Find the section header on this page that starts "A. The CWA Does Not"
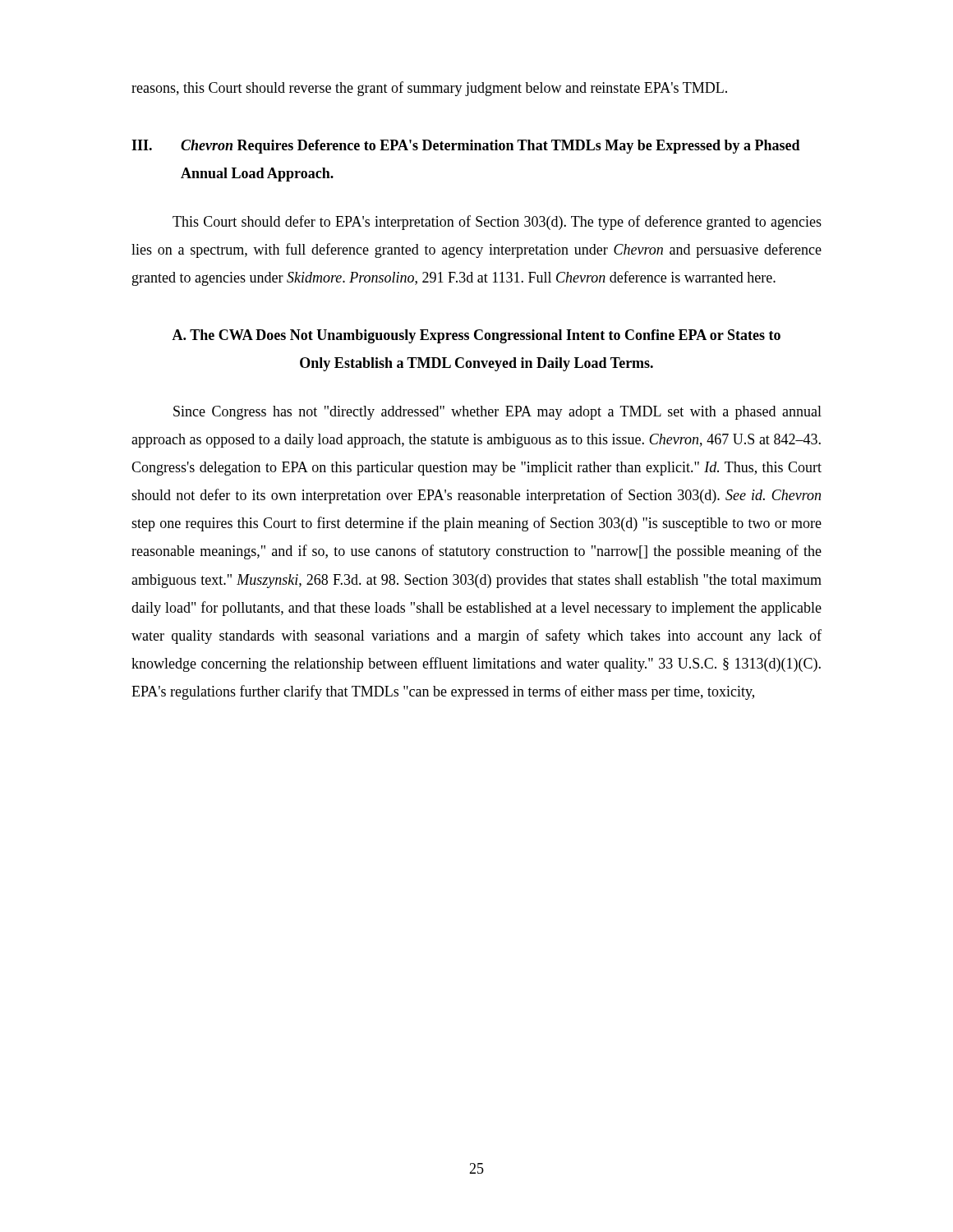This screenshot has height=1232, width=953. [476, 349]
